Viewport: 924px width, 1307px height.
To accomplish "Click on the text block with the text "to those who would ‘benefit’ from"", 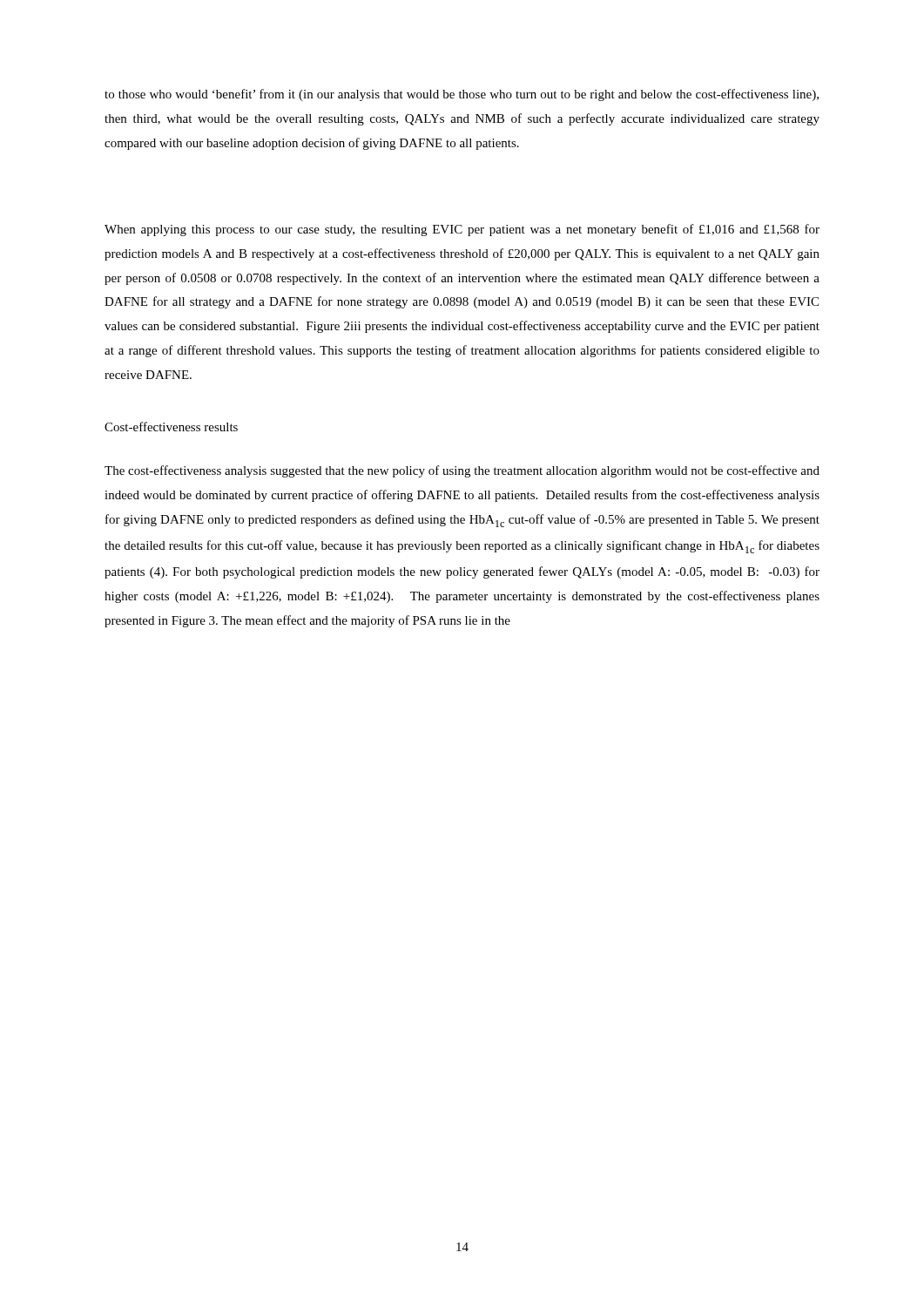I will point(462,235).
